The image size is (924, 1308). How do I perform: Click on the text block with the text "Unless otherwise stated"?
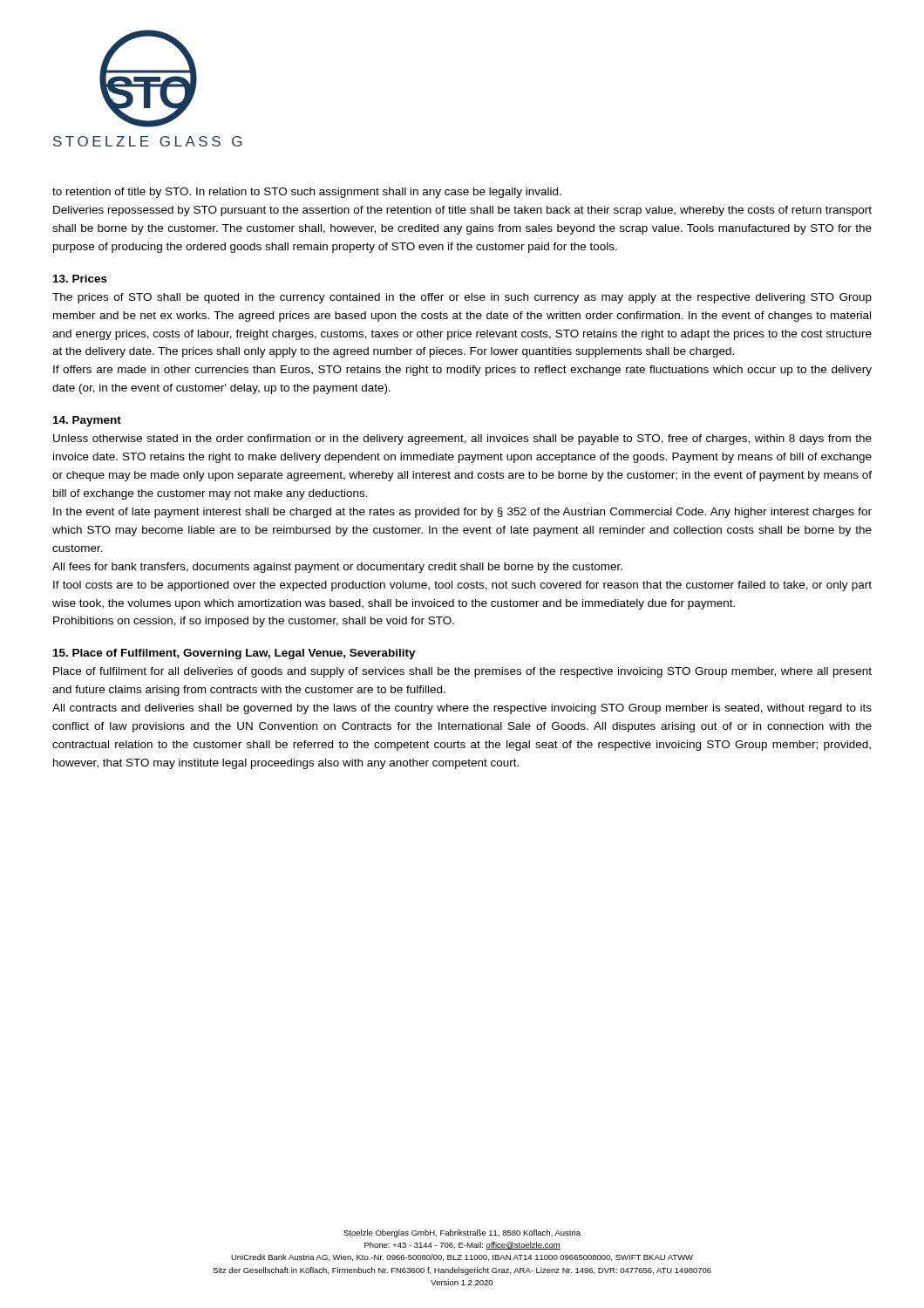[x=462, y=530]
